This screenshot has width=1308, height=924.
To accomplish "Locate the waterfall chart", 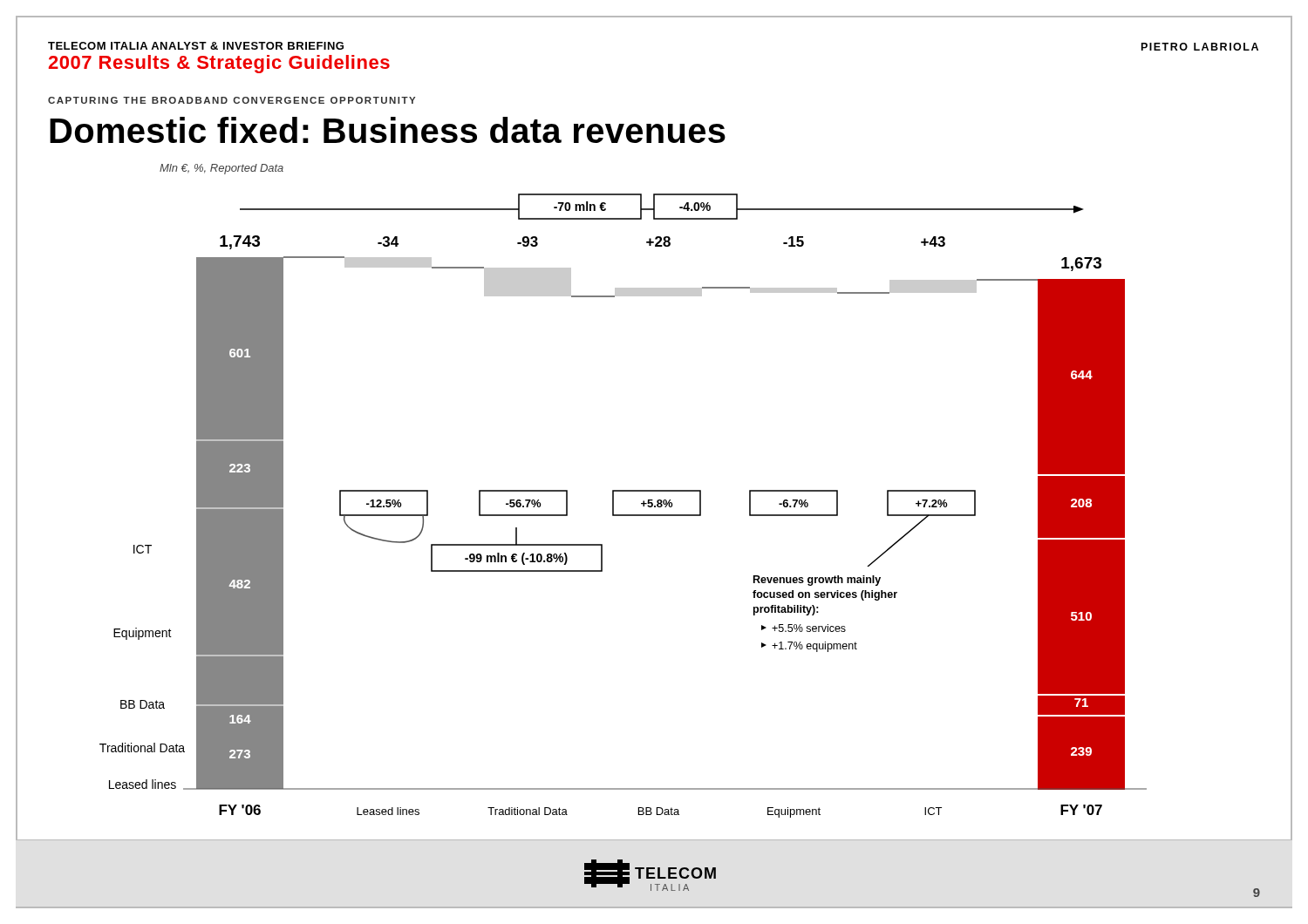I will click(654, 497).
